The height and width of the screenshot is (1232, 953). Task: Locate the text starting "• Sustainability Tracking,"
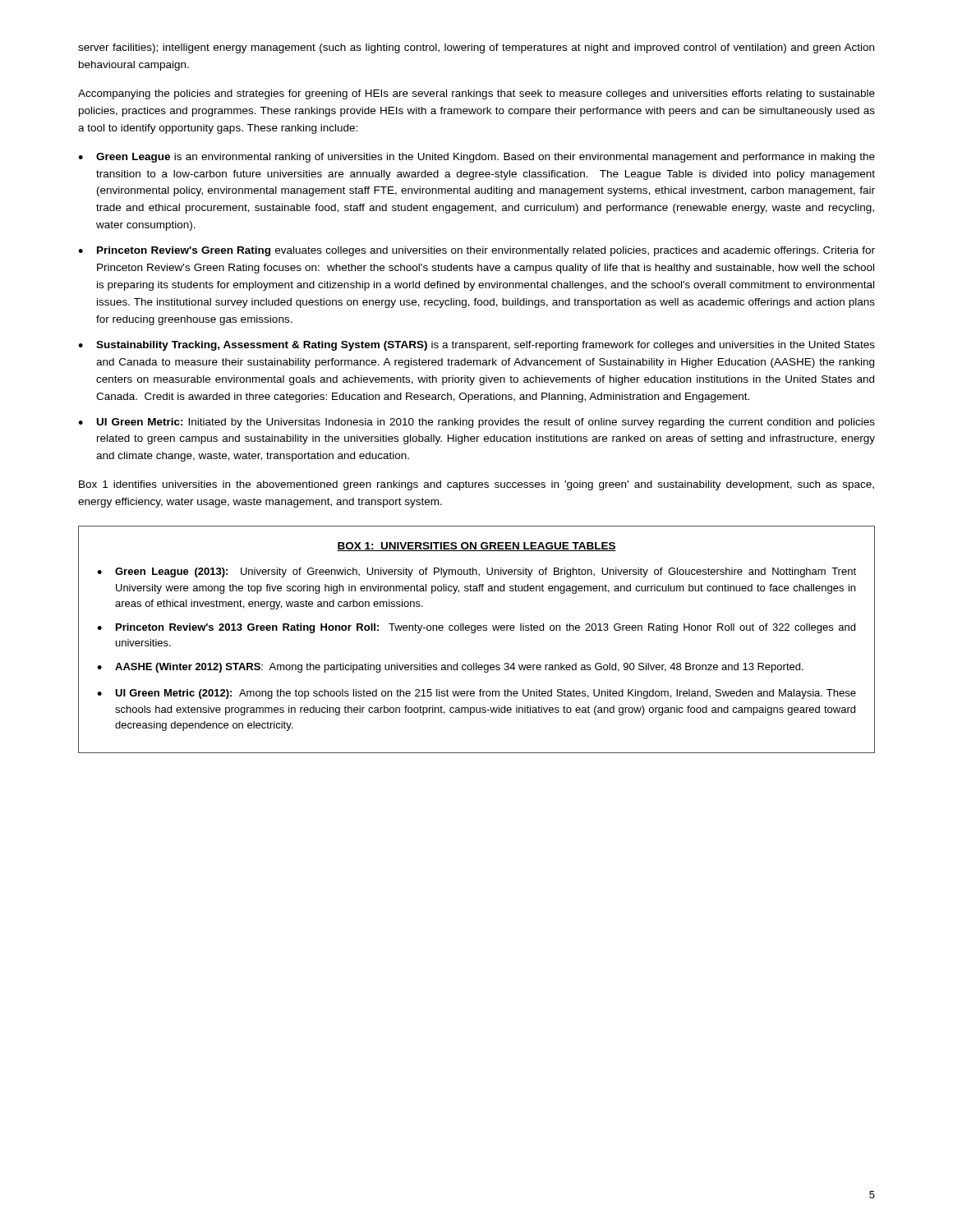(x=476, y=371)
